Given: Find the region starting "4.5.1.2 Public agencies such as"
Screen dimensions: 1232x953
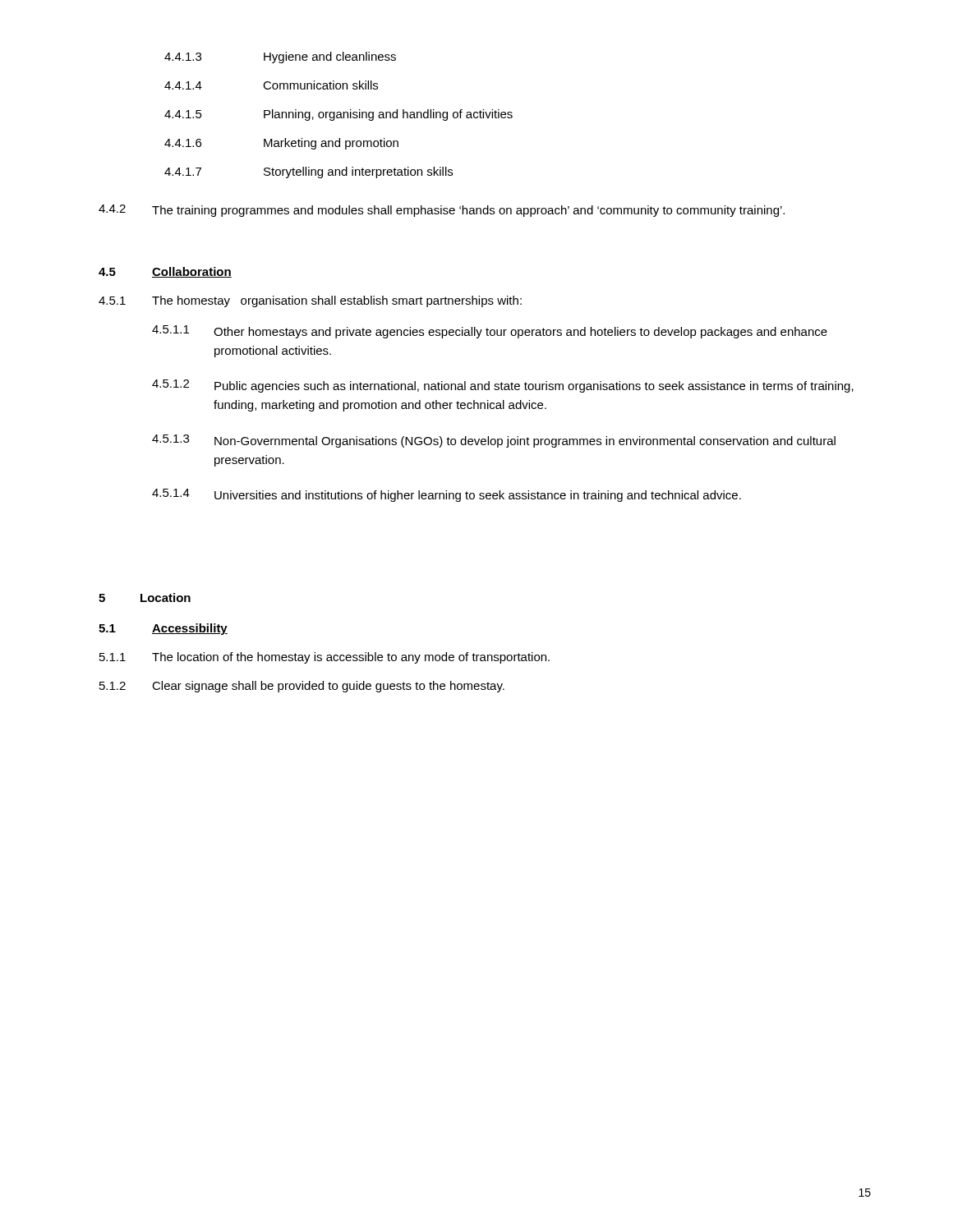Looking at the screenshot, I should click(x=511, y=395).
